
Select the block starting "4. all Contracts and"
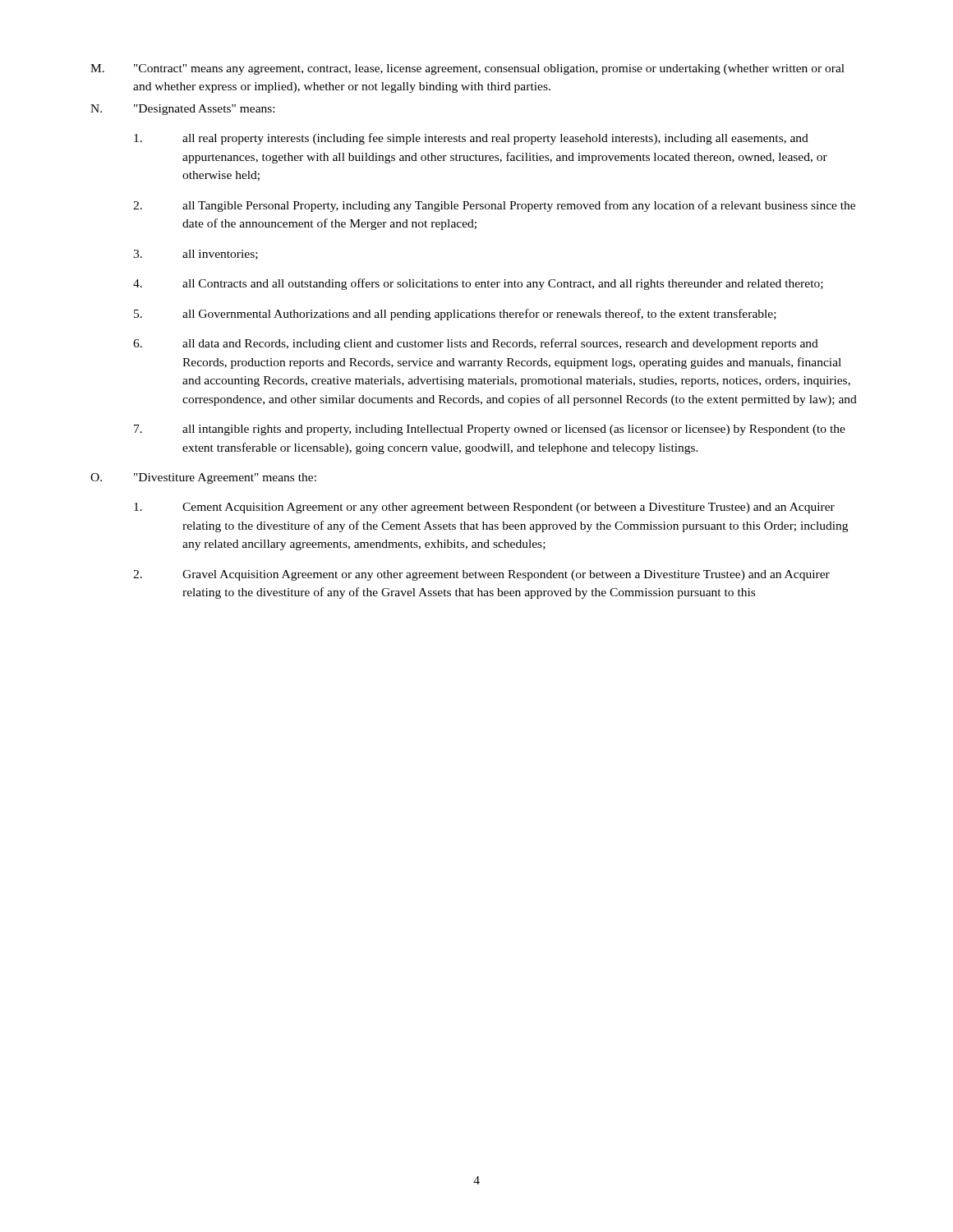(x=498, y=284)
